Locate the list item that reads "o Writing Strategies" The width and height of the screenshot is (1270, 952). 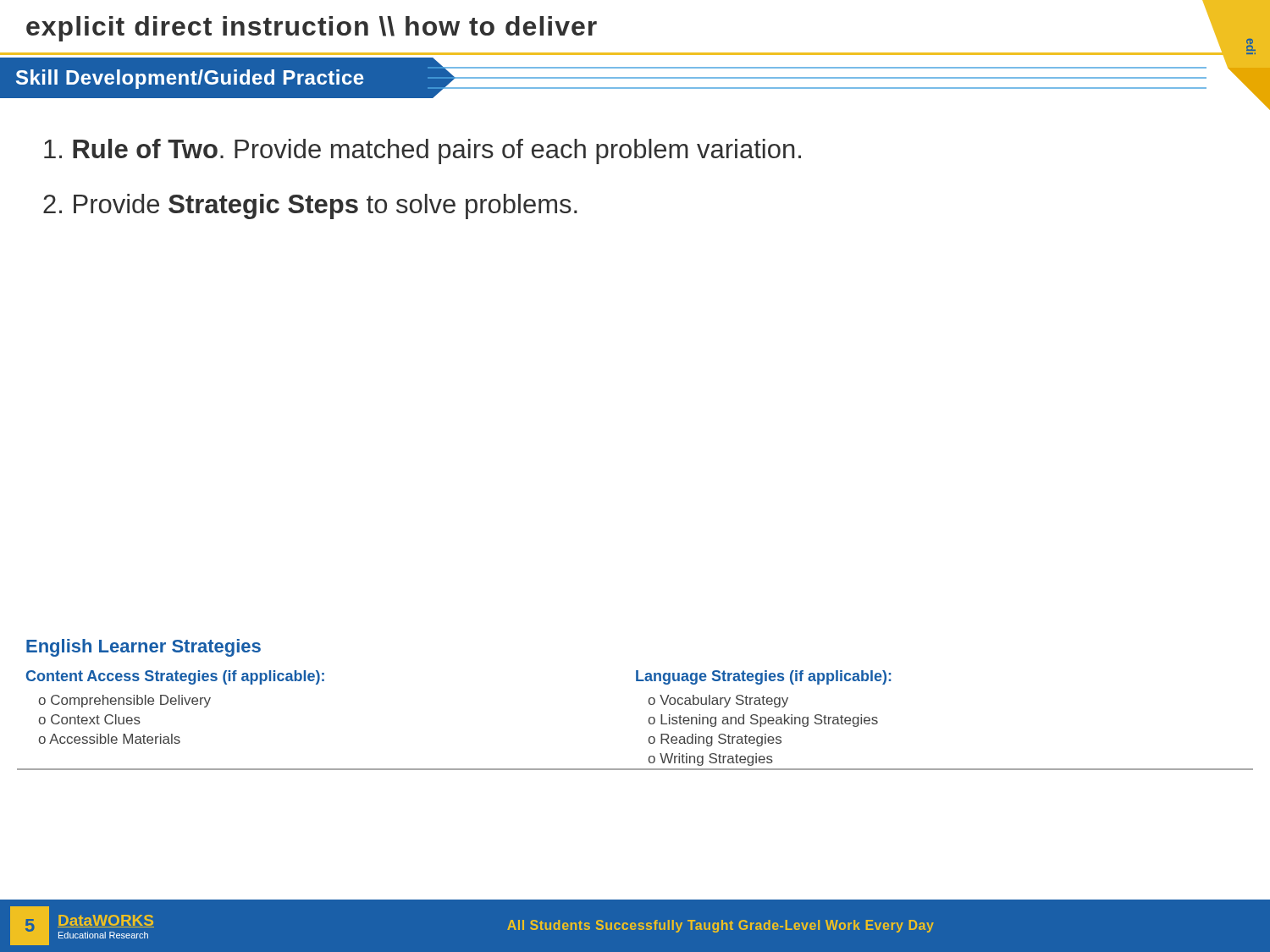click(710, 759)
